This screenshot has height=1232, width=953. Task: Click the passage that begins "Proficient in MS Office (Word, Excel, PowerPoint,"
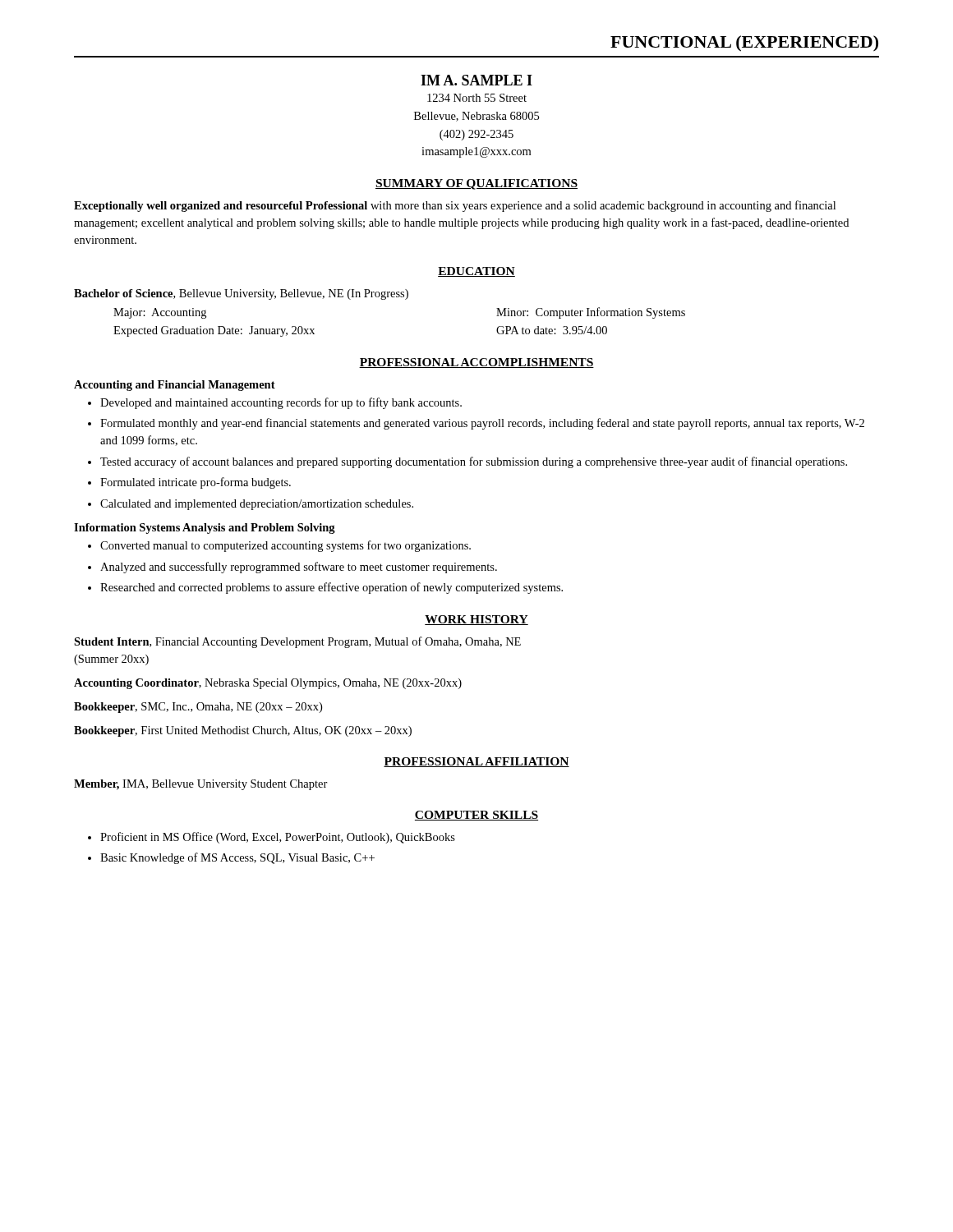pos(278,837)
